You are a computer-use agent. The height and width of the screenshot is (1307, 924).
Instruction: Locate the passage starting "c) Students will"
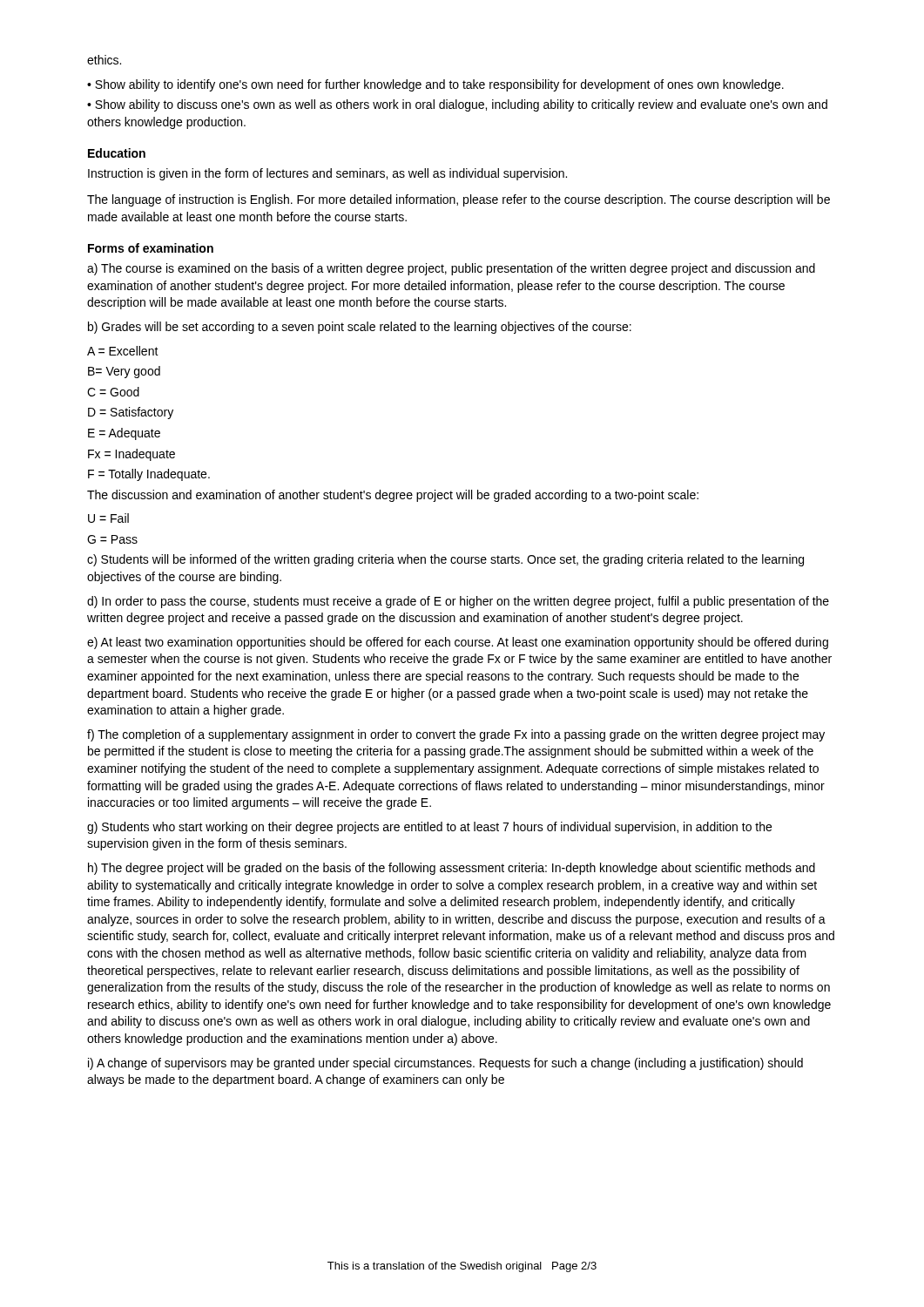click(446, 568)
